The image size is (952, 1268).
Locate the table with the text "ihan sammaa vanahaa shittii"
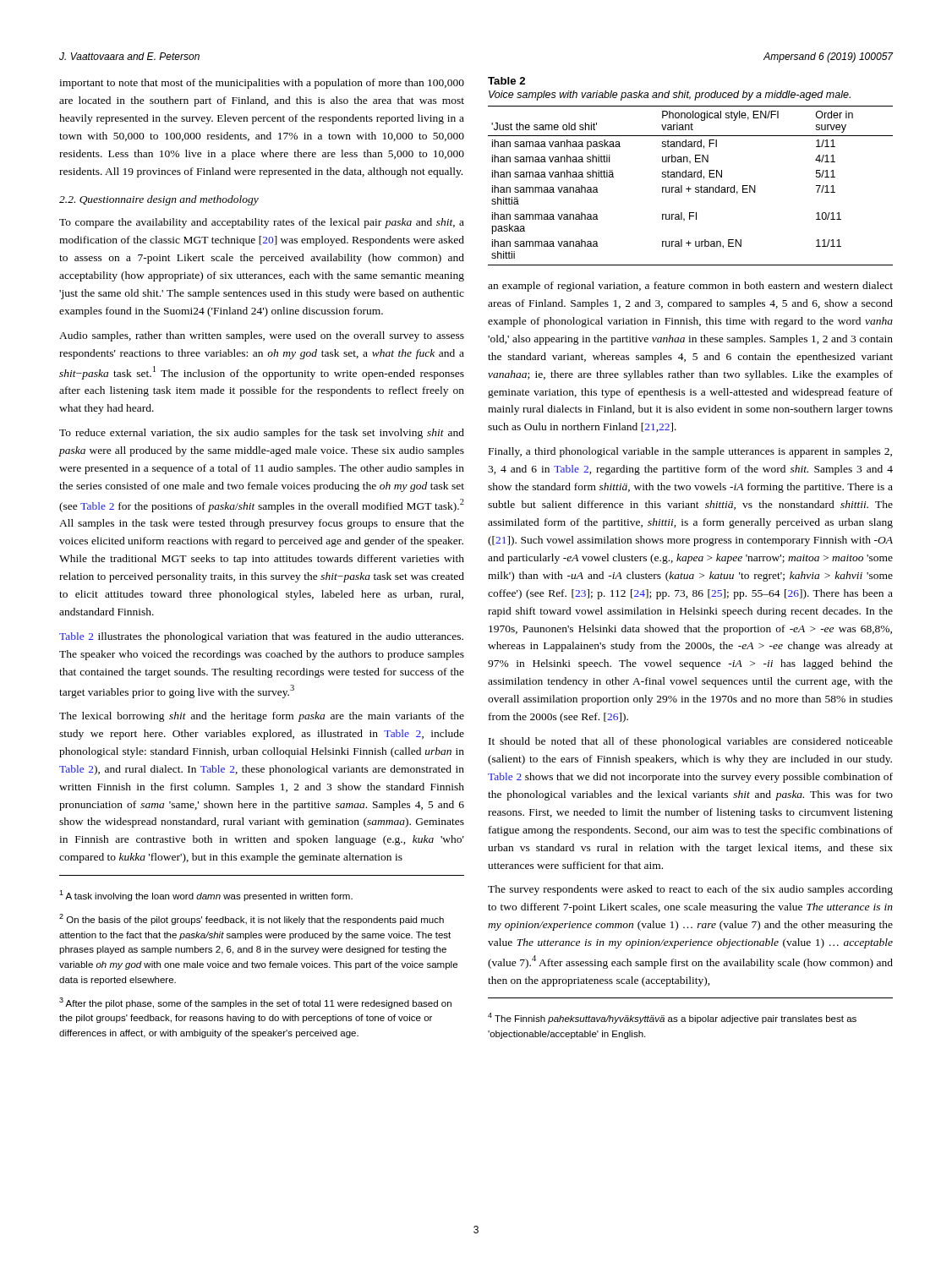click(690, 170)
